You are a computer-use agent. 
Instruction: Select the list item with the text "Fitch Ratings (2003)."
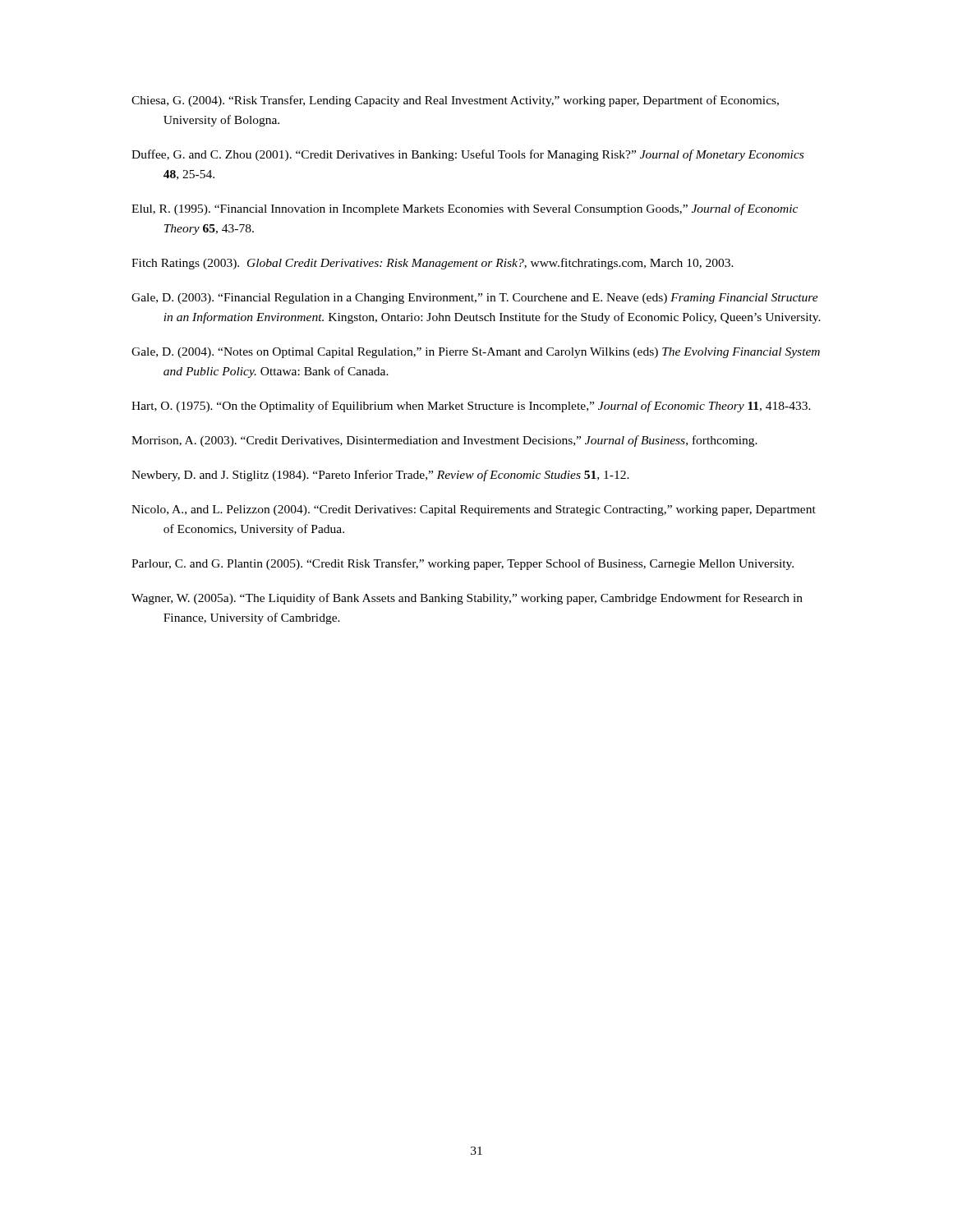point(433,262)
